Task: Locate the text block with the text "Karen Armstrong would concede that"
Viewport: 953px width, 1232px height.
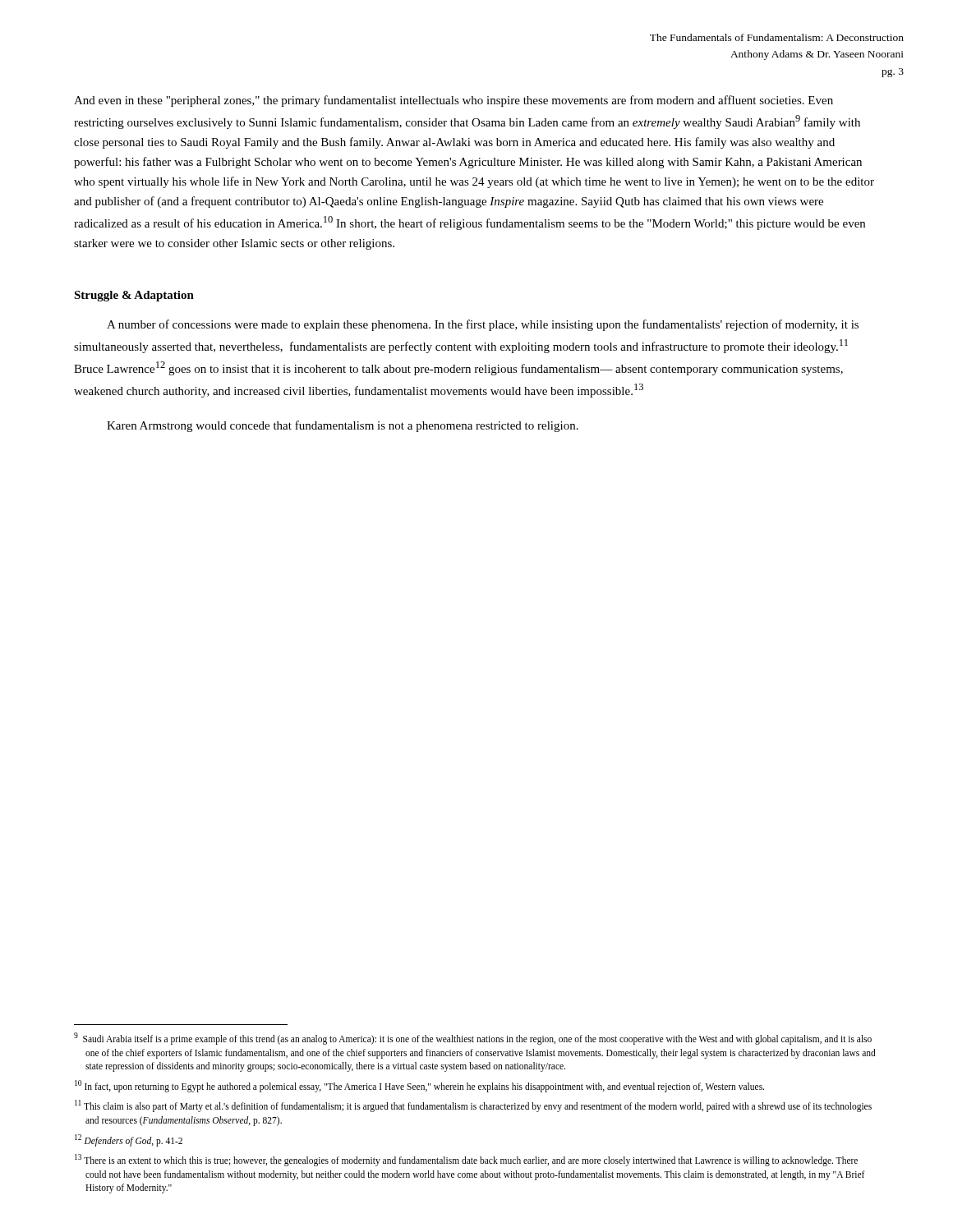Action: point(343,425)
